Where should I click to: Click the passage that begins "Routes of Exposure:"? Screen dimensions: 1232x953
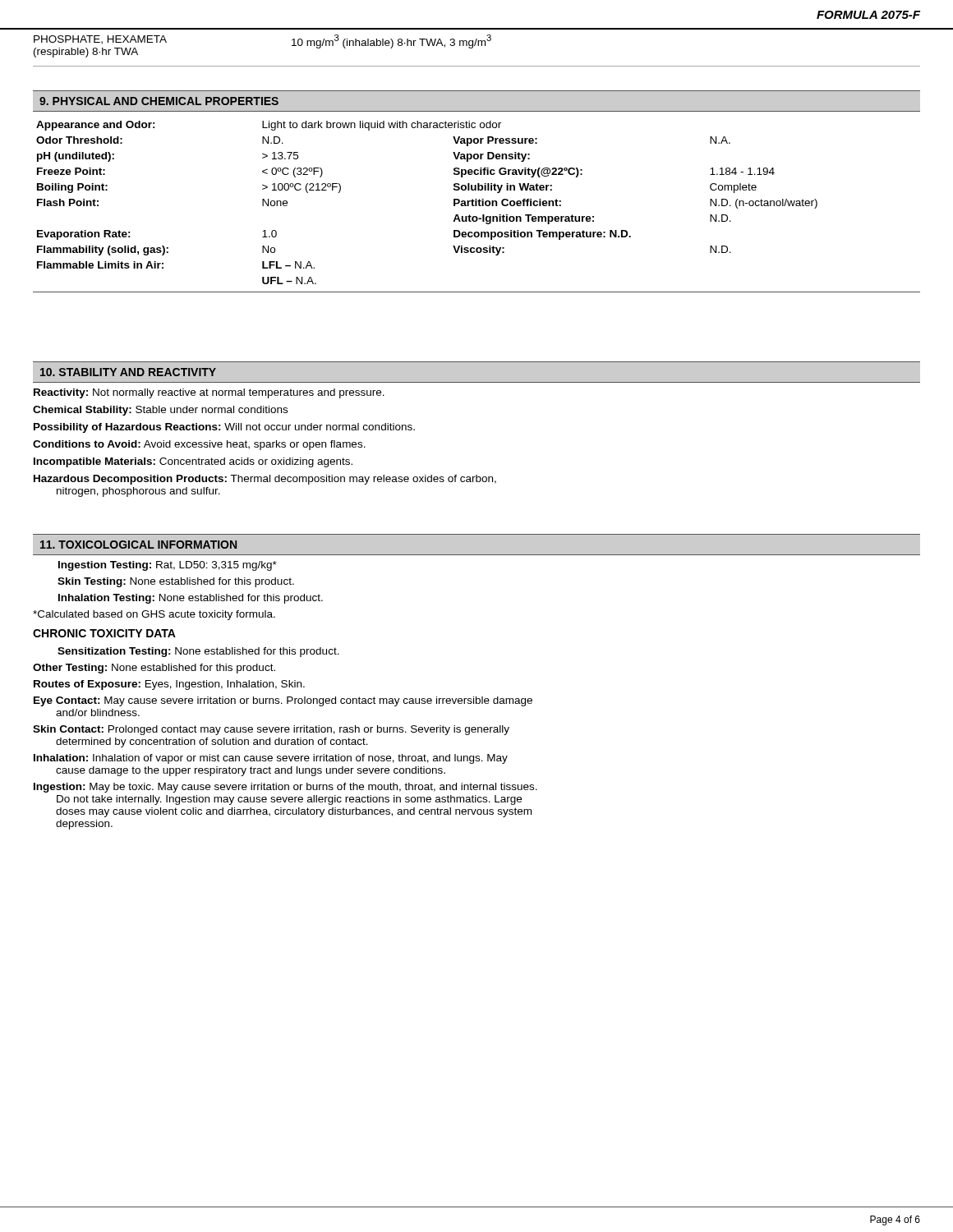[x=169, y=684]
